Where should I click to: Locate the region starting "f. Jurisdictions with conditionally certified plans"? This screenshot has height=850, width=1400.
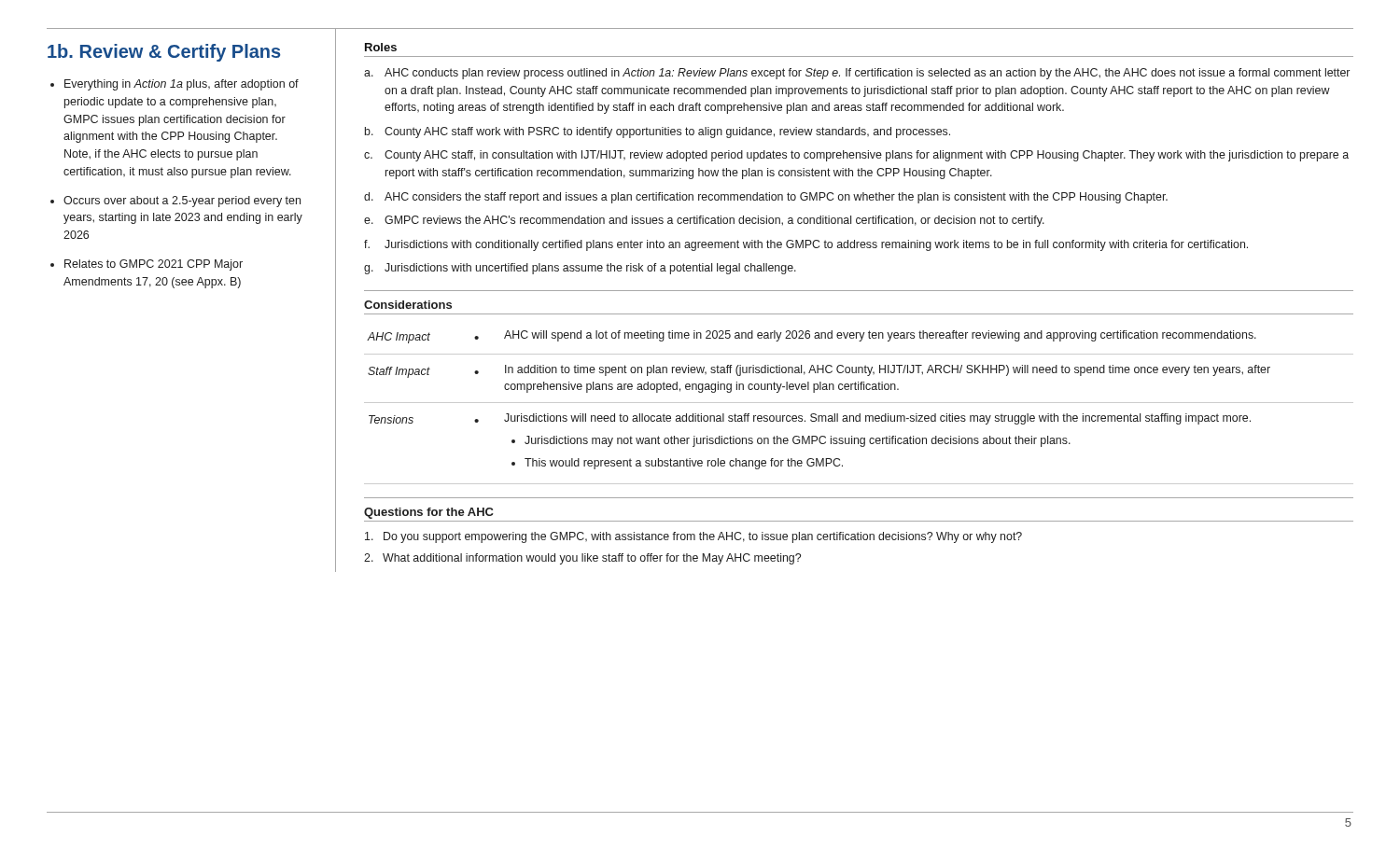[x=859, y=245]
